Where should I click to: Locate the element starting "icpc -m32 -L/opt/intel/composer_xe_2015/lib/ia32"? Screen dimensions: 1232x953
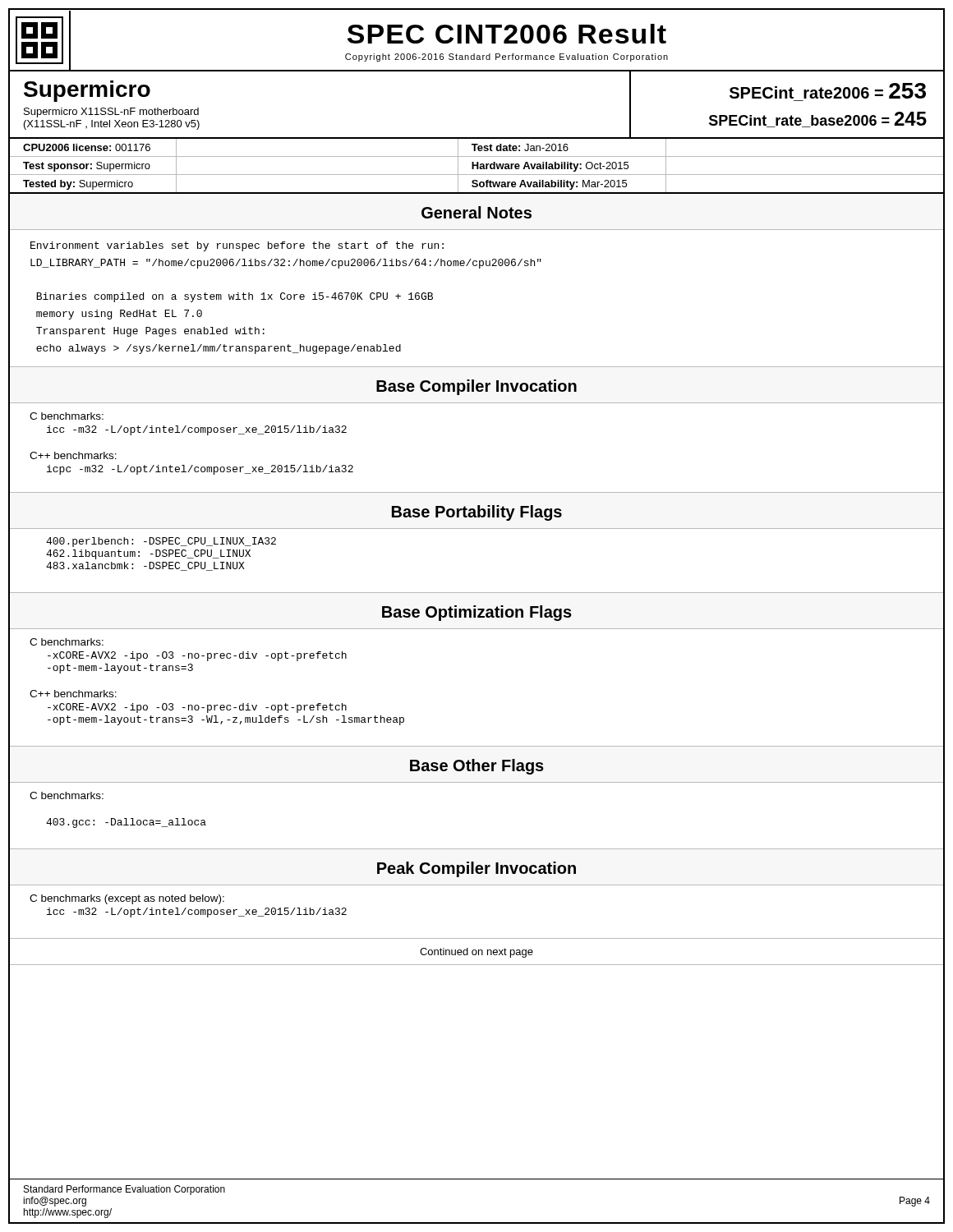pyautogui.click(x=200, y=469)
